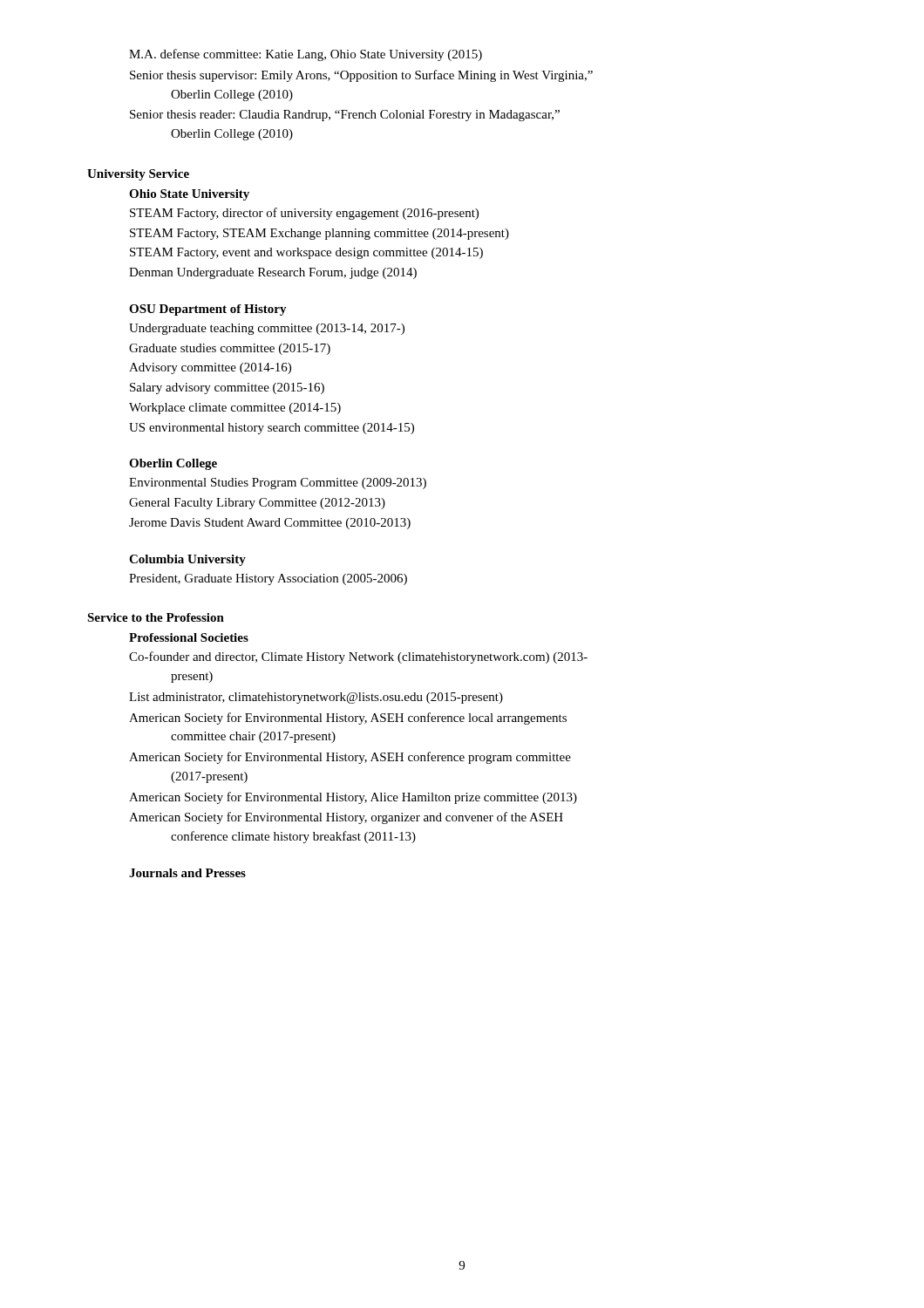Select the passage starting "Senior thesis reader: Claudia Randrup, “French Colonial Forestry"
This screenshot has height=1308, width=924.
click(x=492, y=125)
